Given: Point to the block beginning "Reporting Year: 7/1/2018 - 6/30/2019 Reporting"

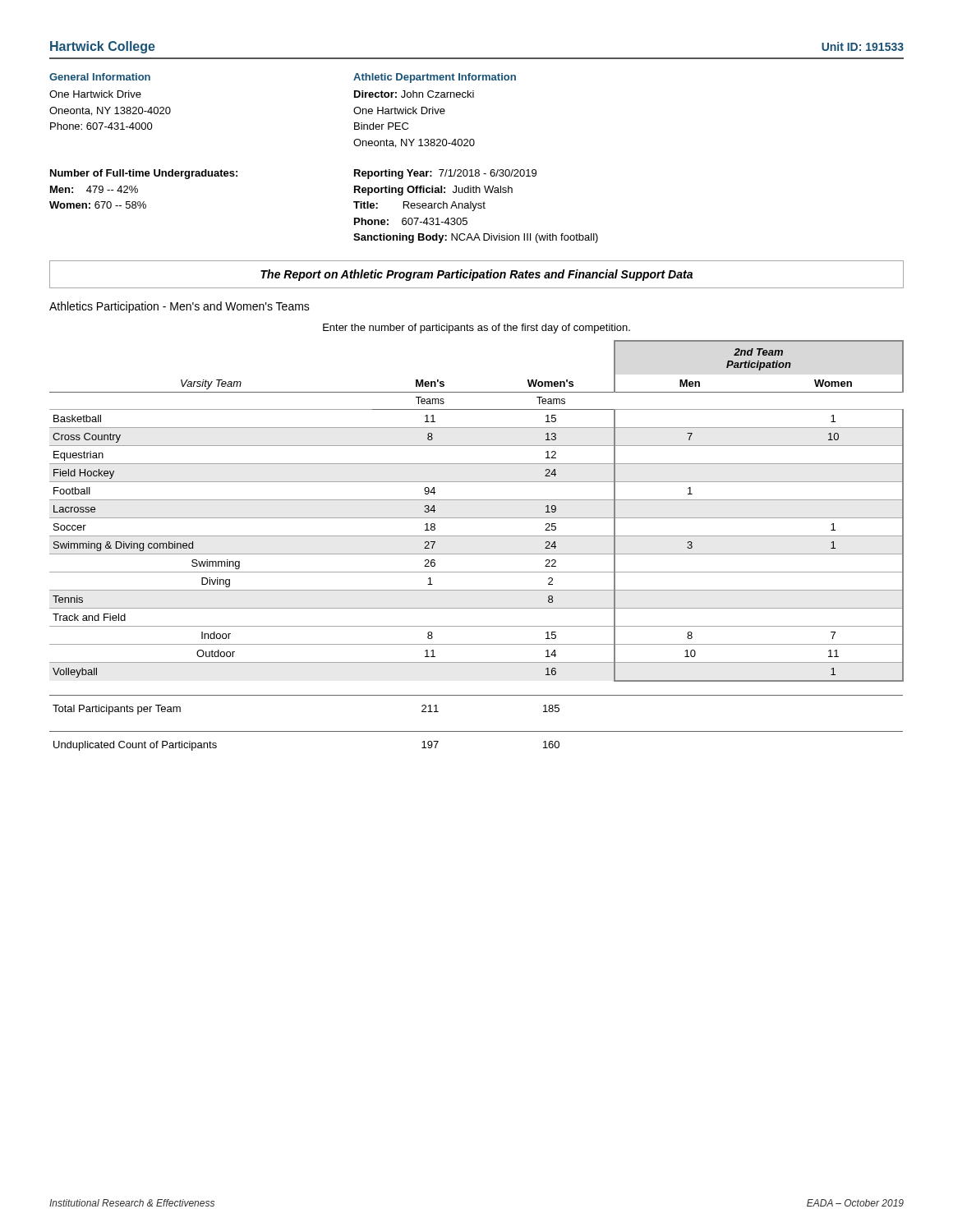Looking at the screenshot, I should click(476, 205).
